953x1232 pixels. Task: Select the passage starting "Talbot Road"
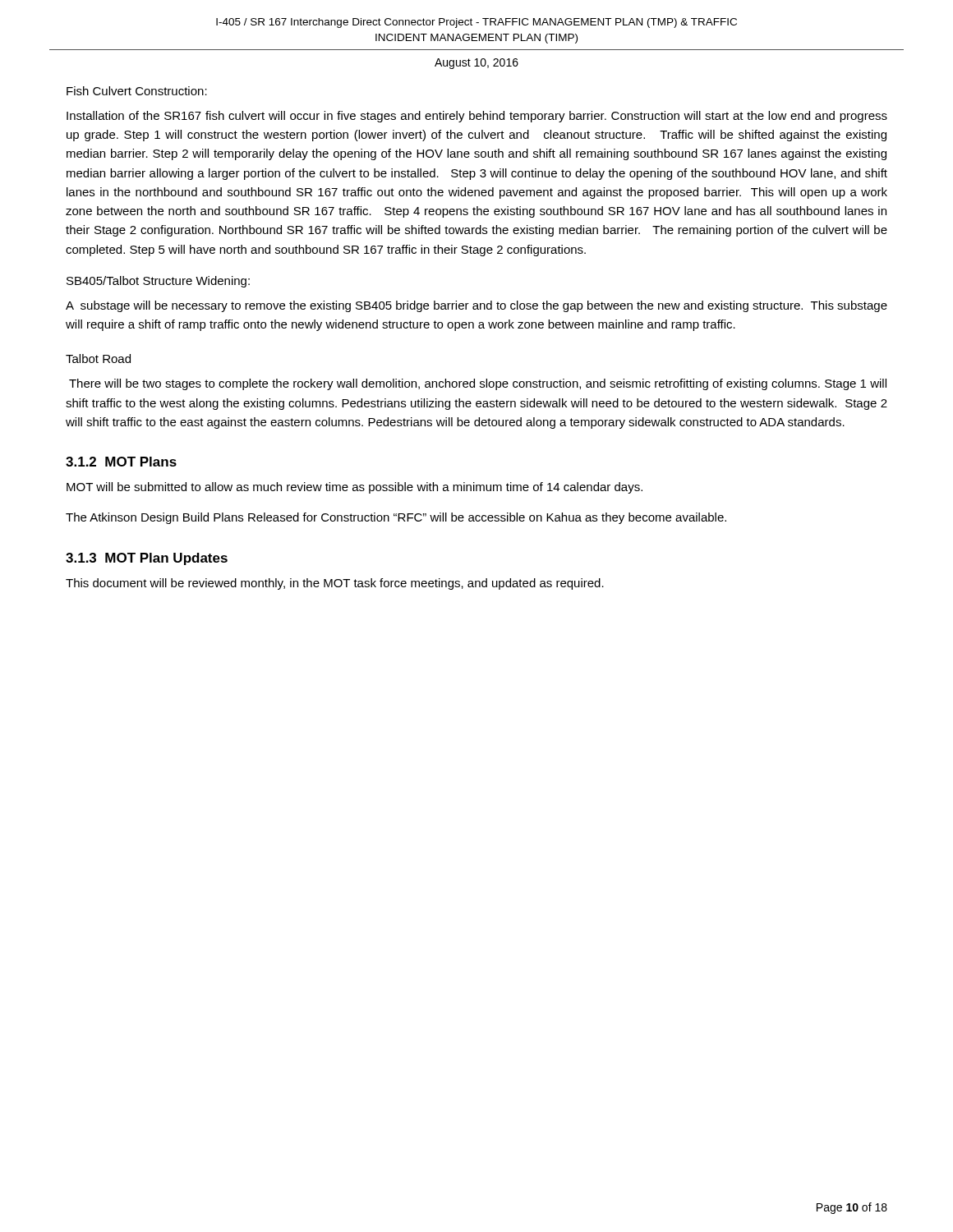(x=99, y=359)
